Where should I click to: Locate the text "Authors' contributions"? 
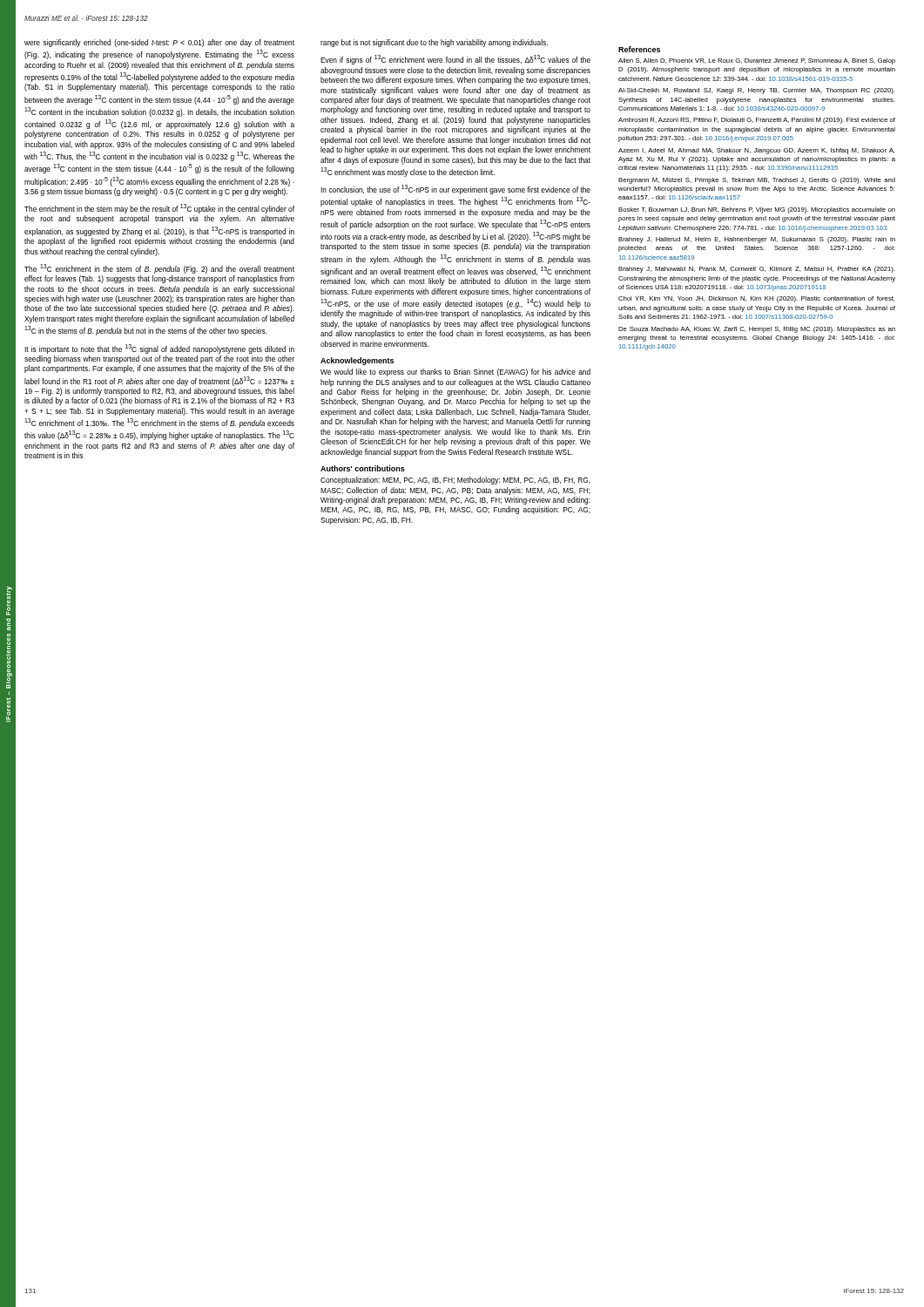[x=363, y=469]
